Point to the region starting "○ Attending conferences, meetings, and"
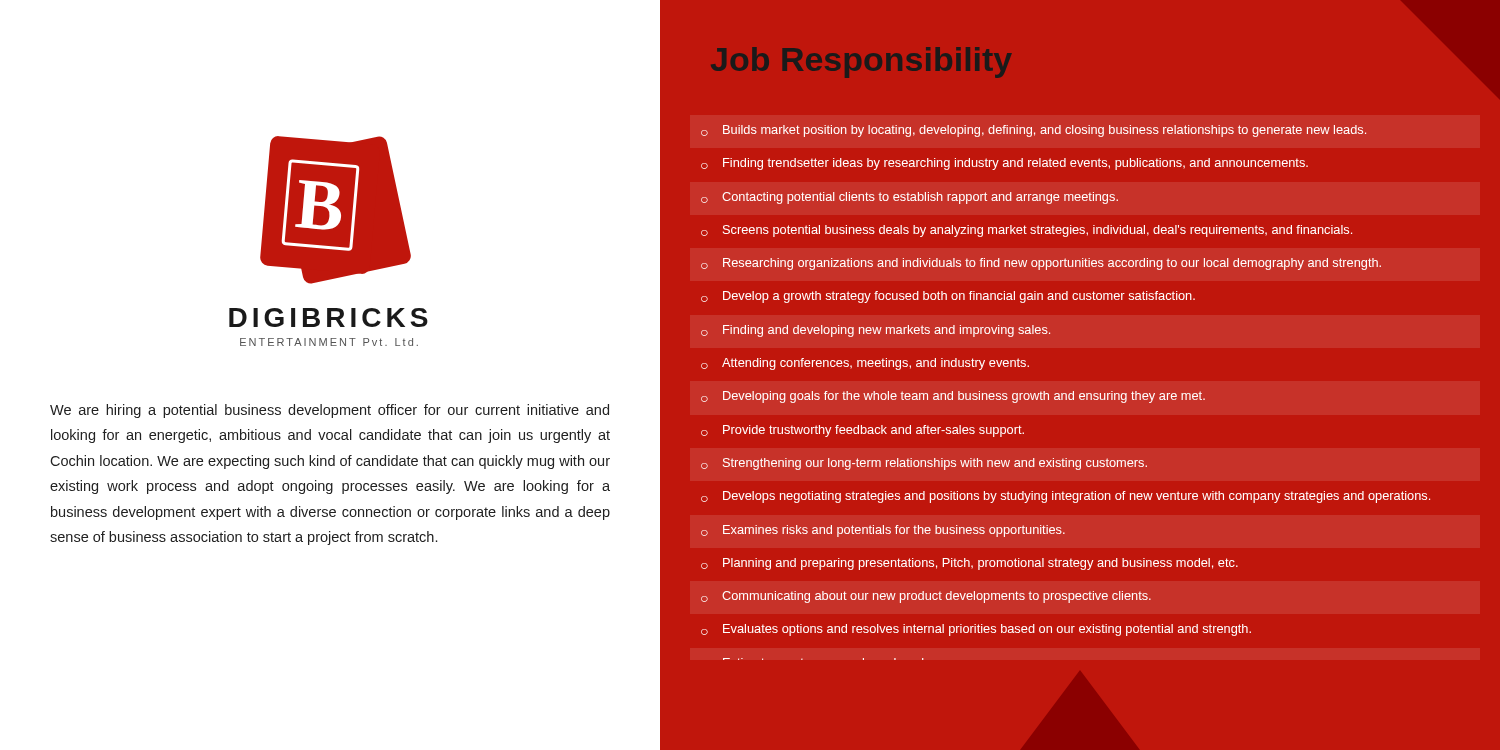This screenshot has height=750, width=1500. 865,364
